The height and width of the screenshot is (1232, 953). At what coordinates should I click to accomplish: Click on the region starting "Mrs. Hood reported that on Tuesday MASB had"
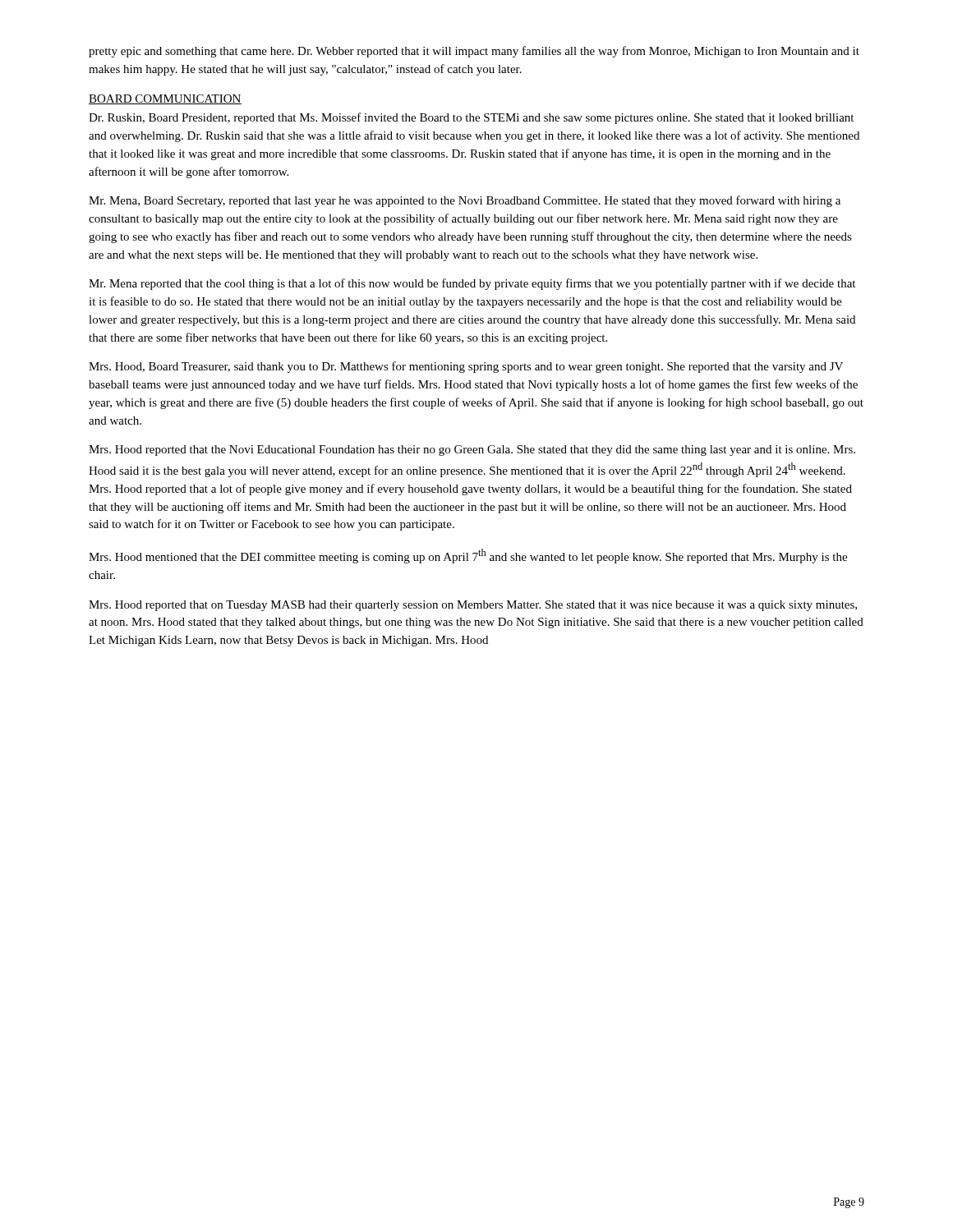click(x=476, y=623)
